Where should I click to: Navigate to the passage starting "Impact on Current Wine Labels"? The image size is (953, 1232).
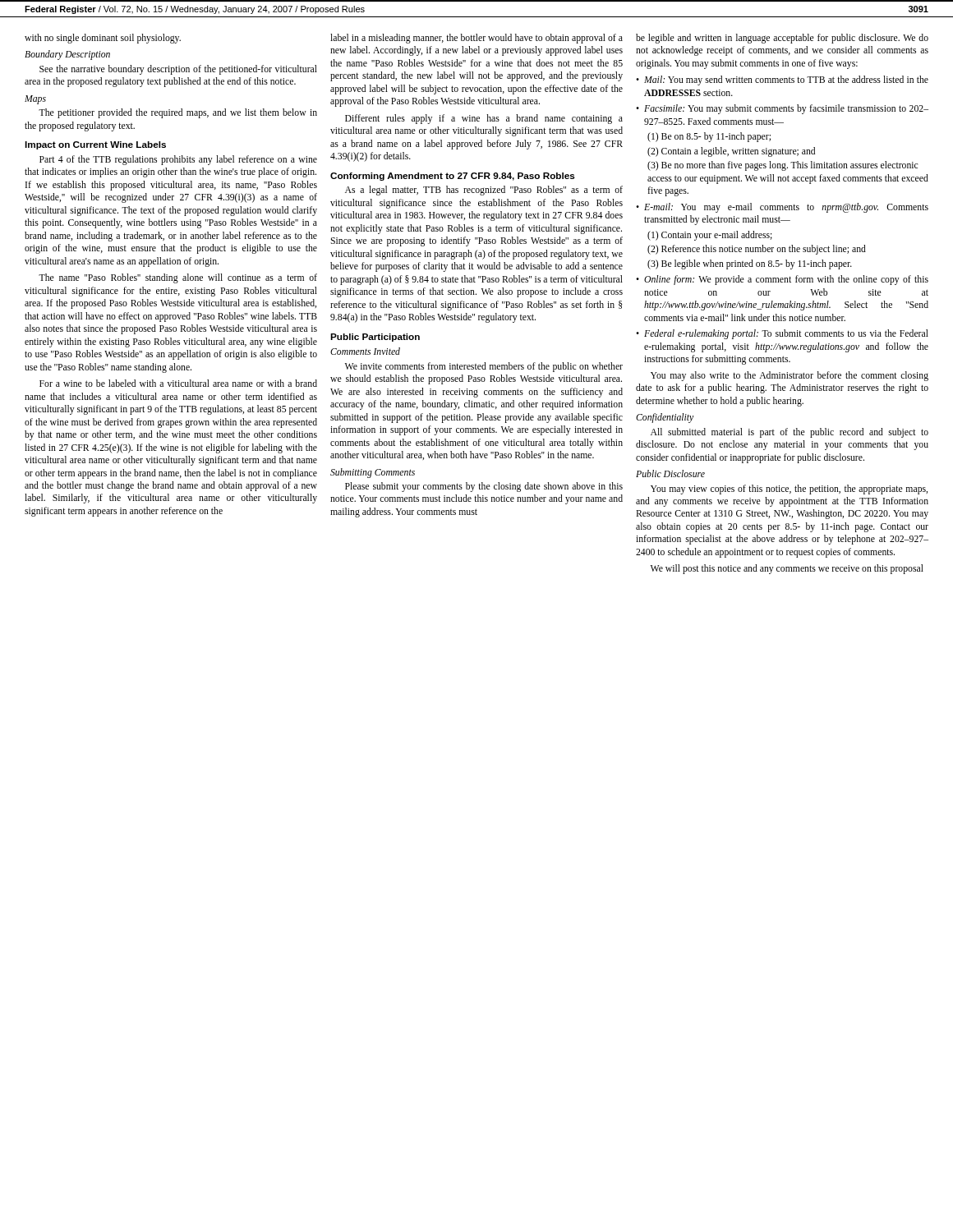[95, 144]
